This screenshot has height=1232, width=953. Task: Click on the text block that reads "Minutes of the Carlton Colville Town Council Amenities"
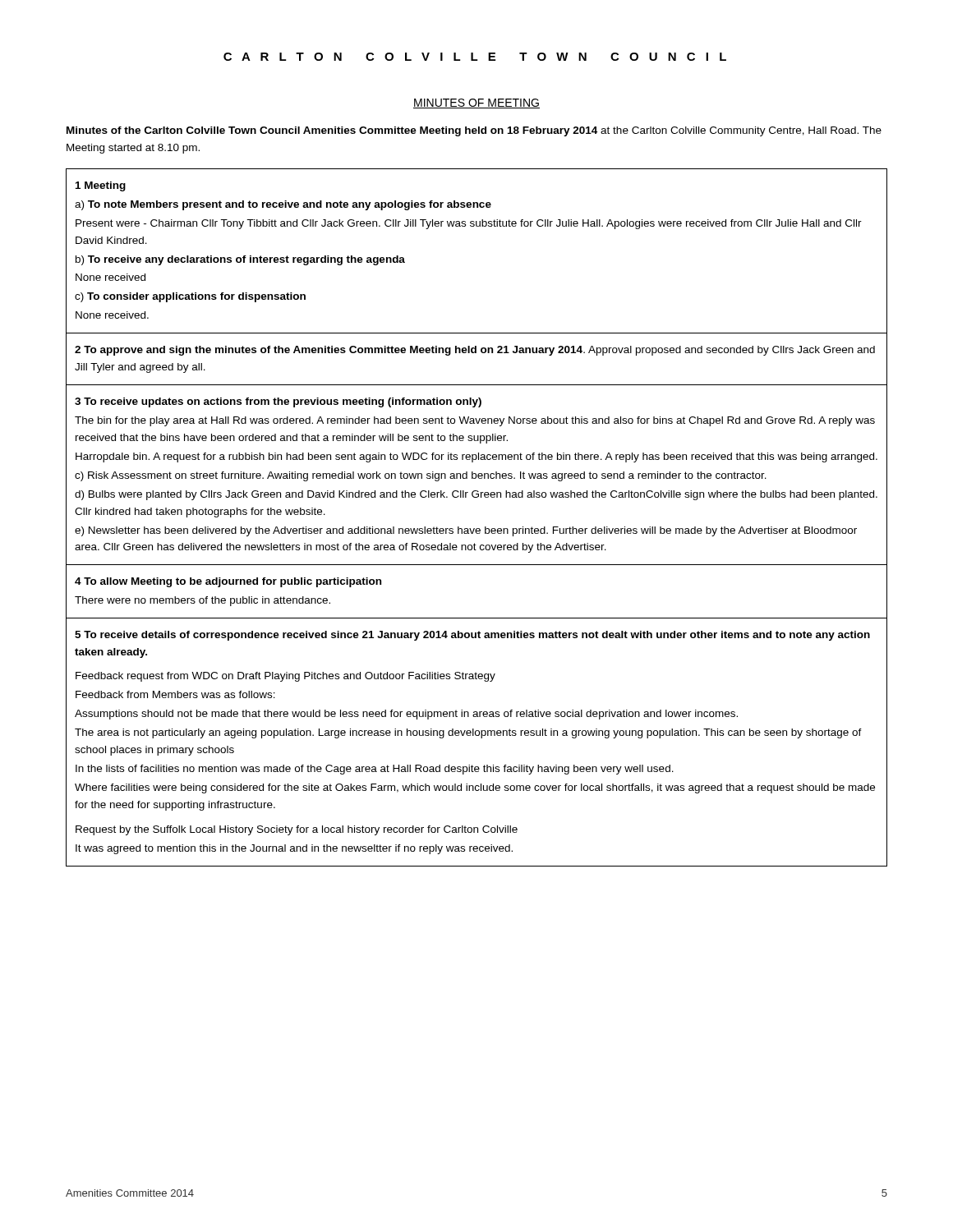tap(474, 139)
